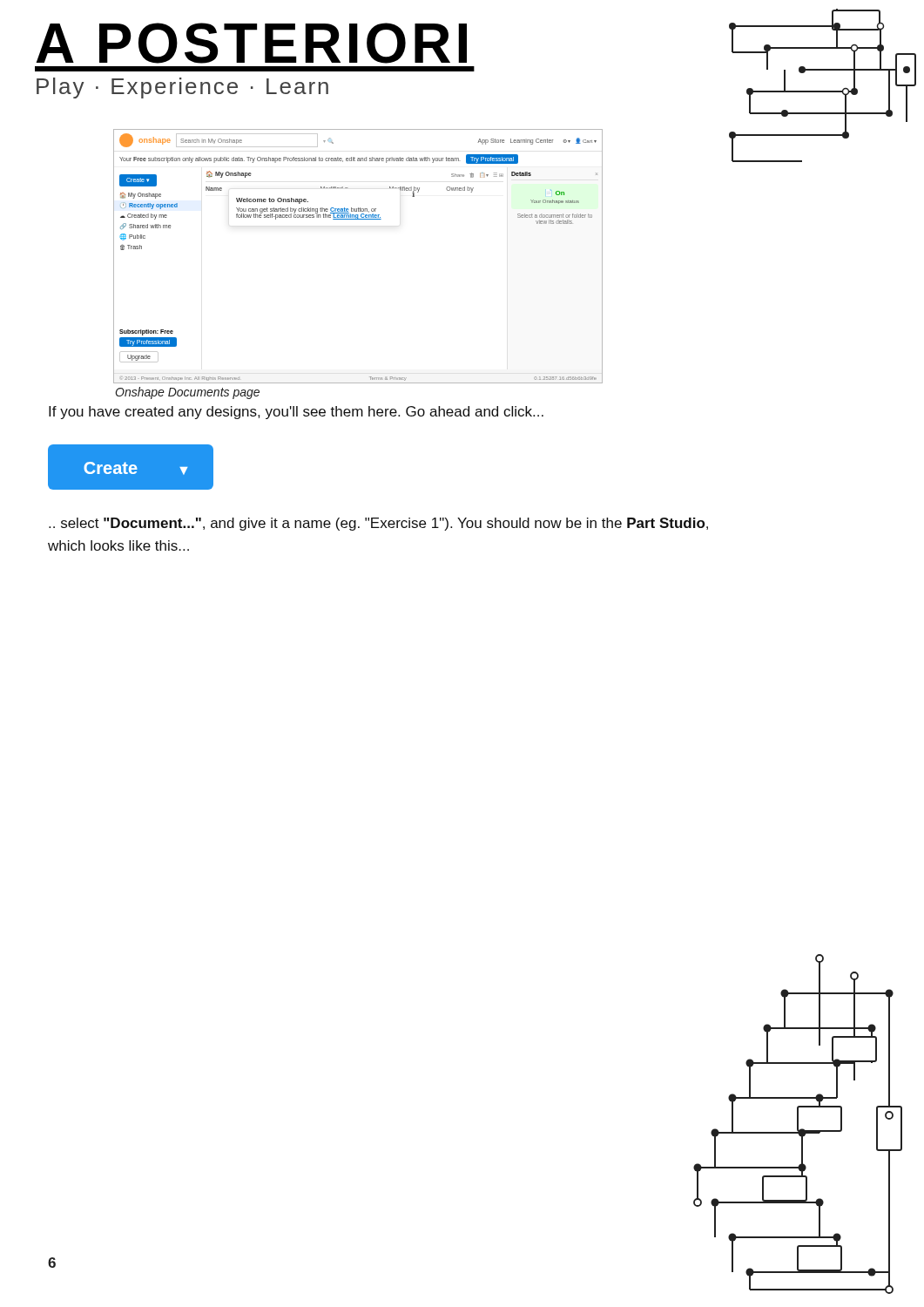Find the passage starting "A POSTERIORI Play · Experience · Learn"
The image size is (924, 1307).
tap(340, 58)
